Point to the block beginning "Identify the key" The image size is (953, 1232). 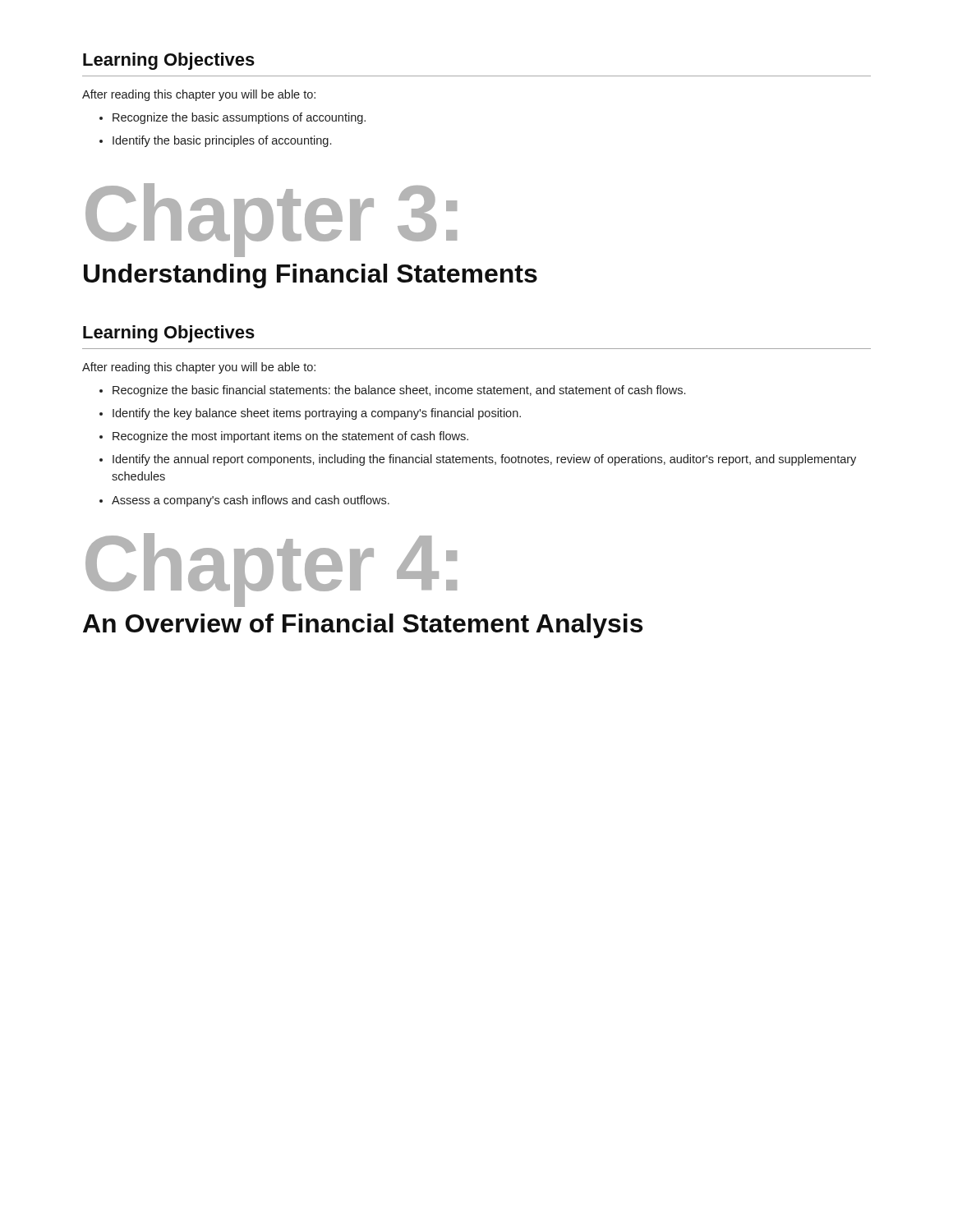click(317, 414)
